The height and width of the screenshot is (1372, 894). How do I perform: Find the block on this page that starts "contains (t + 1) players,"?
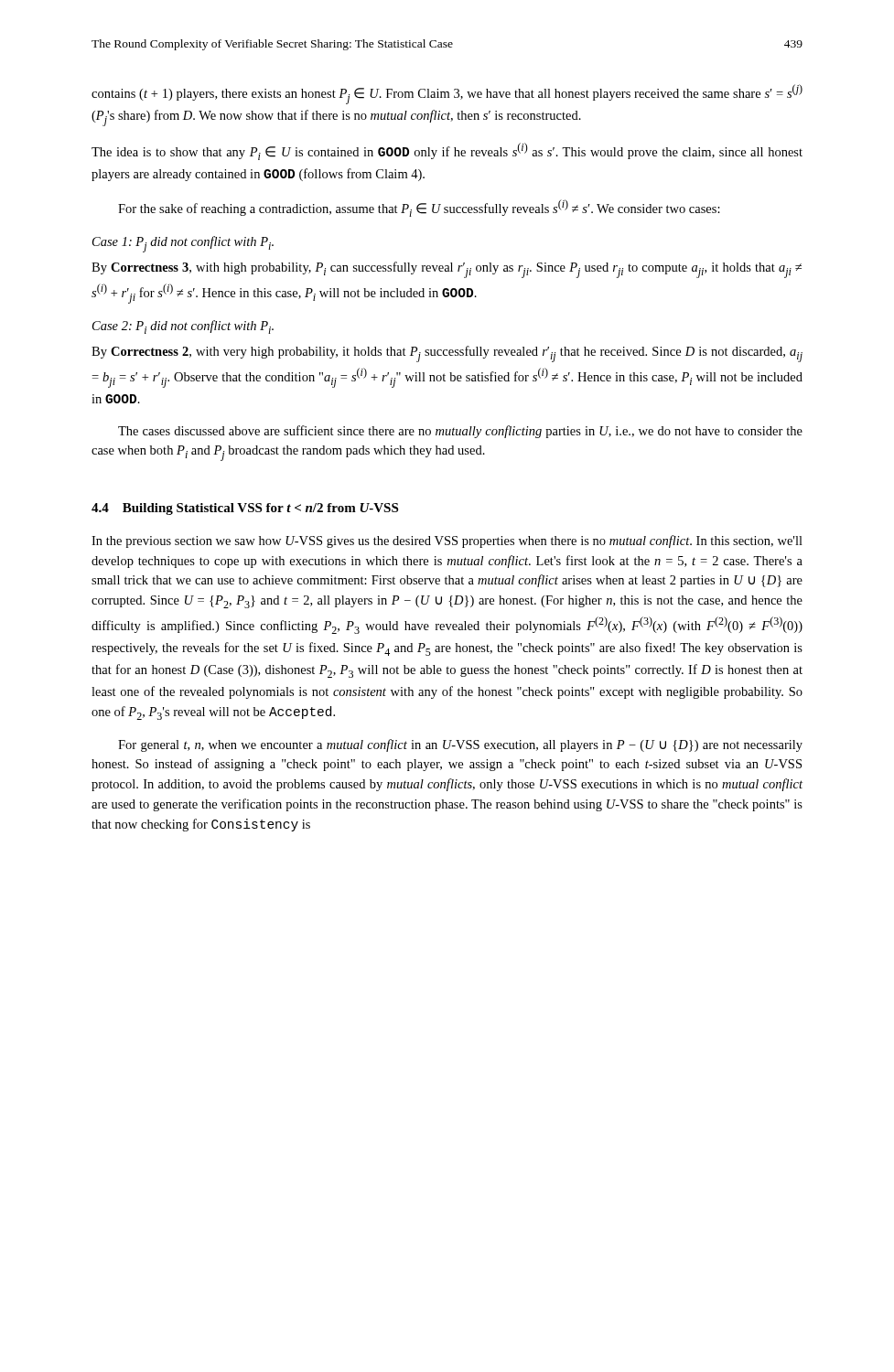coord(447,104)
